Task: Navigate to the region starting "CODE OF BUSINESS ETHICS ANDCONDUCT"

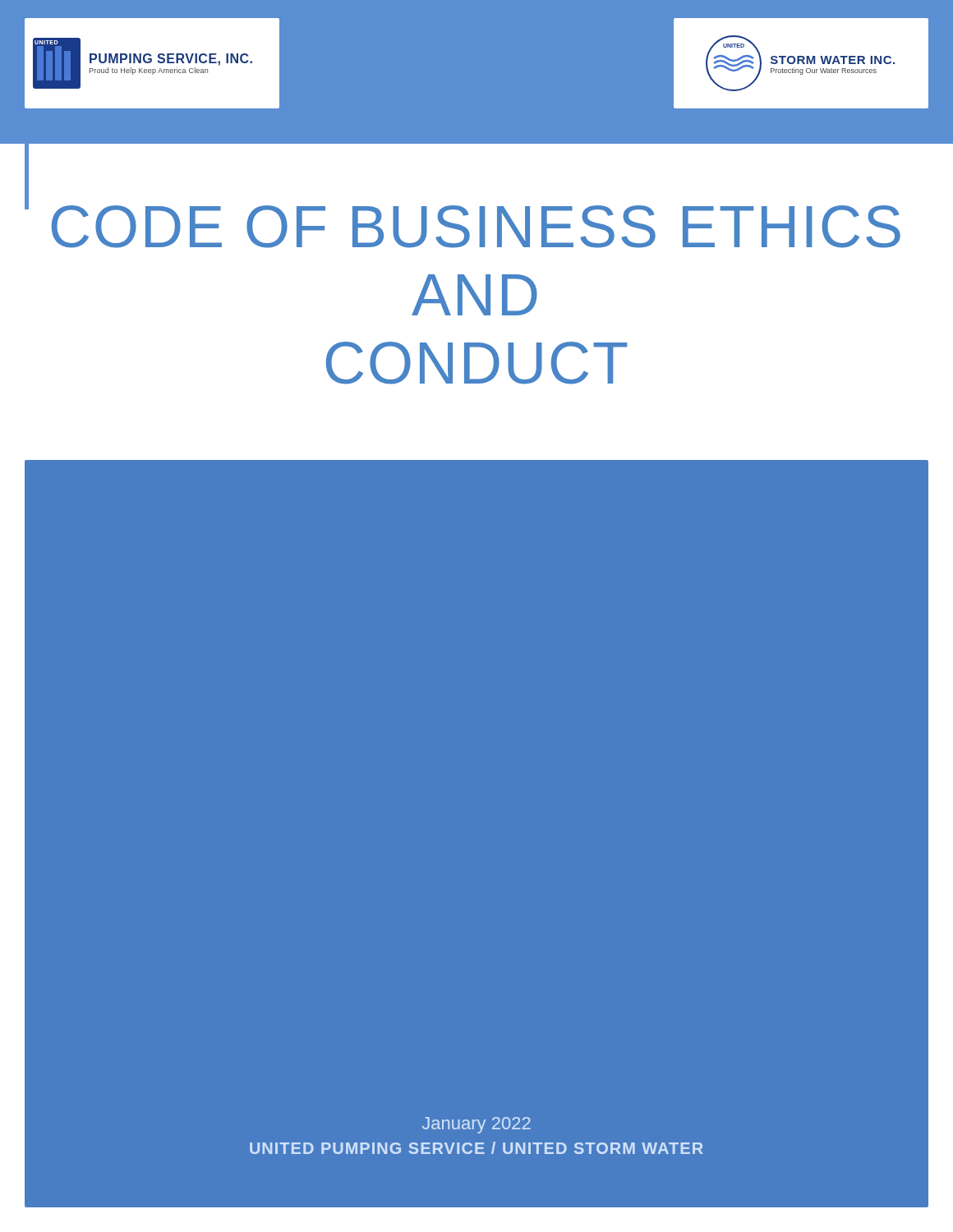Action: click(476, 295)
